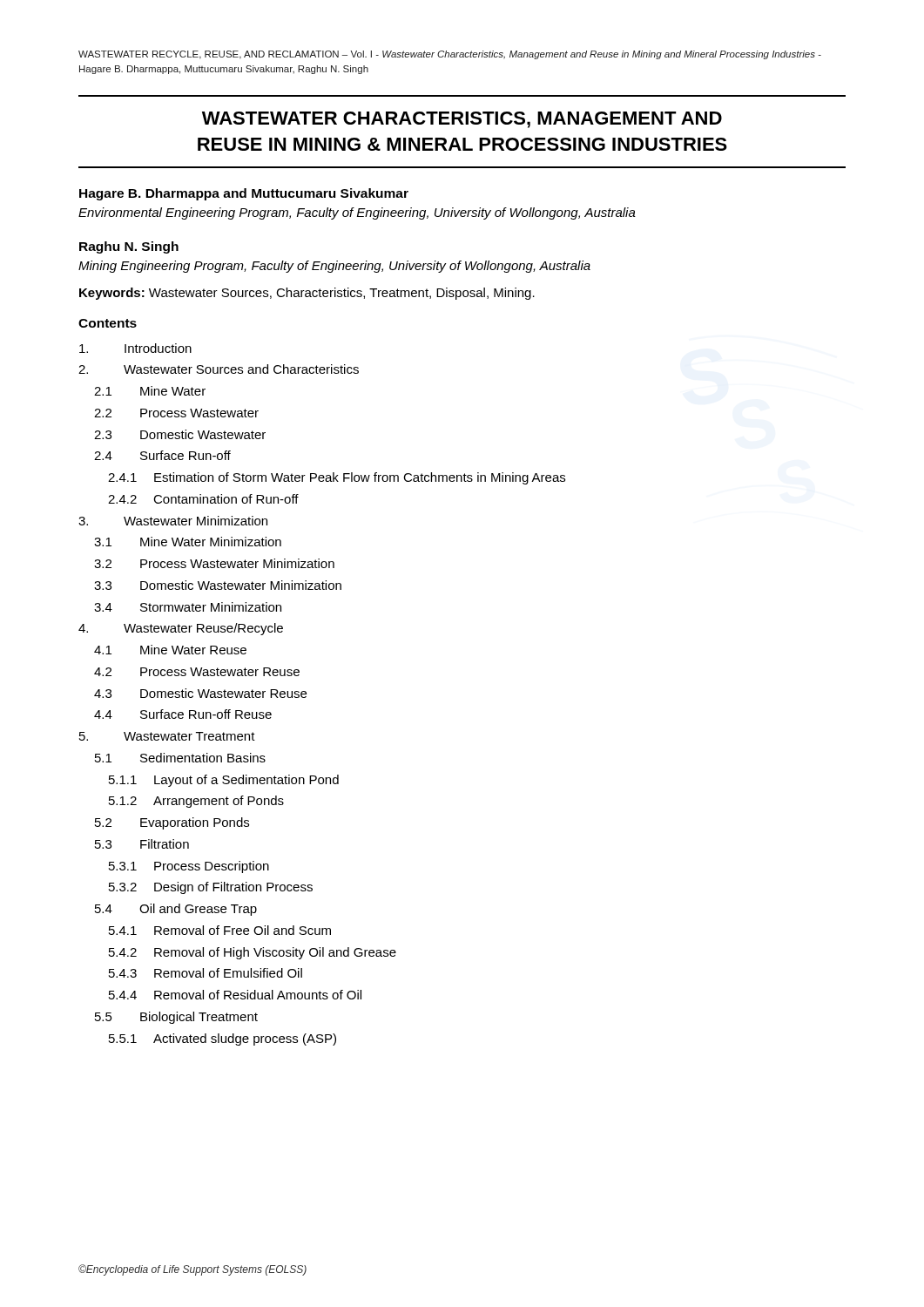The height and width of the screenshot is (1307, 924).
Task: Find the passage starting "3.Wastewater Minimization"
Action: (x=173, y=521)
